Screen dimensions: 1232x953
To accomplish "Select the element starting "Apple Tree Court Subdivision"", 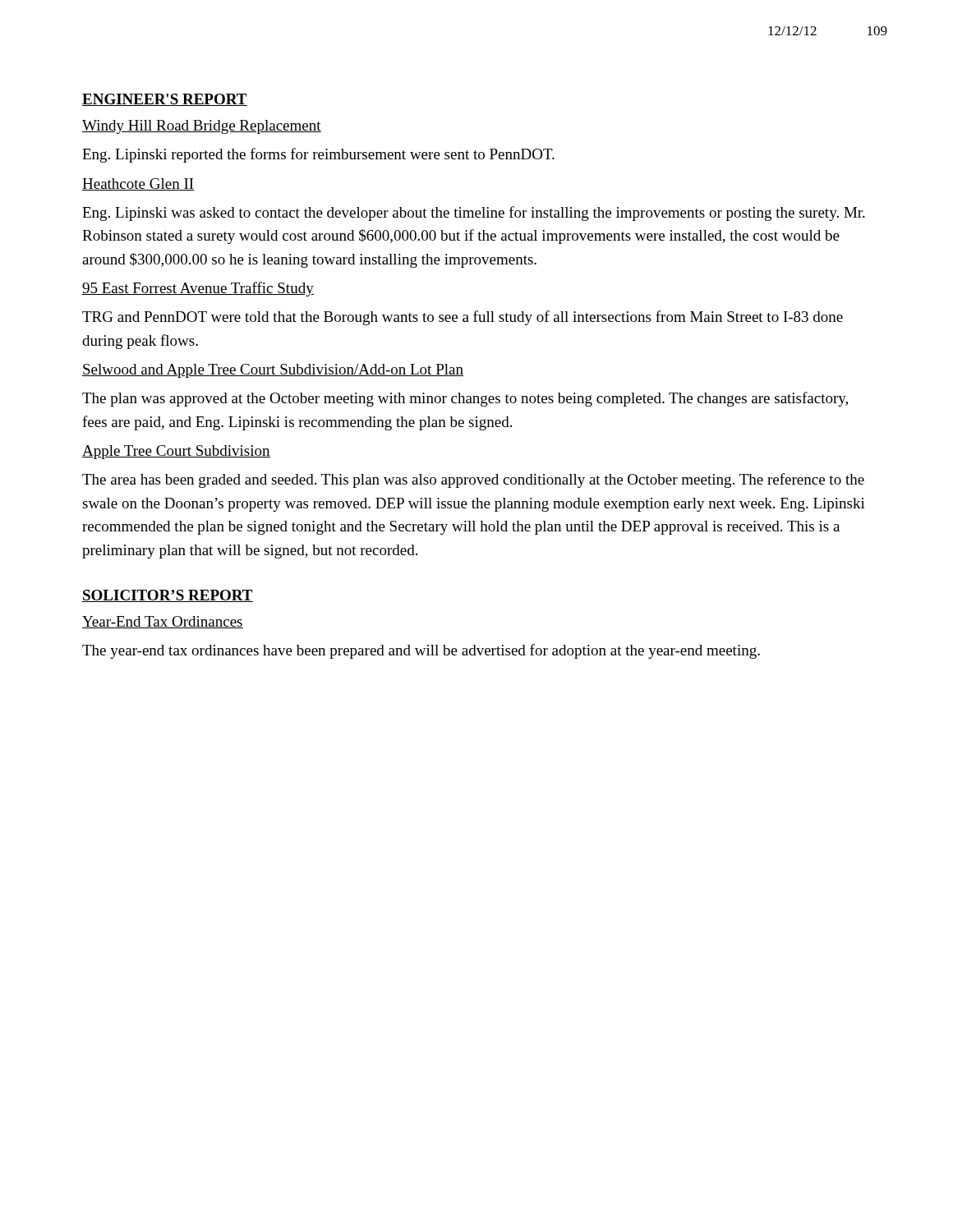I will coord(176,451).
